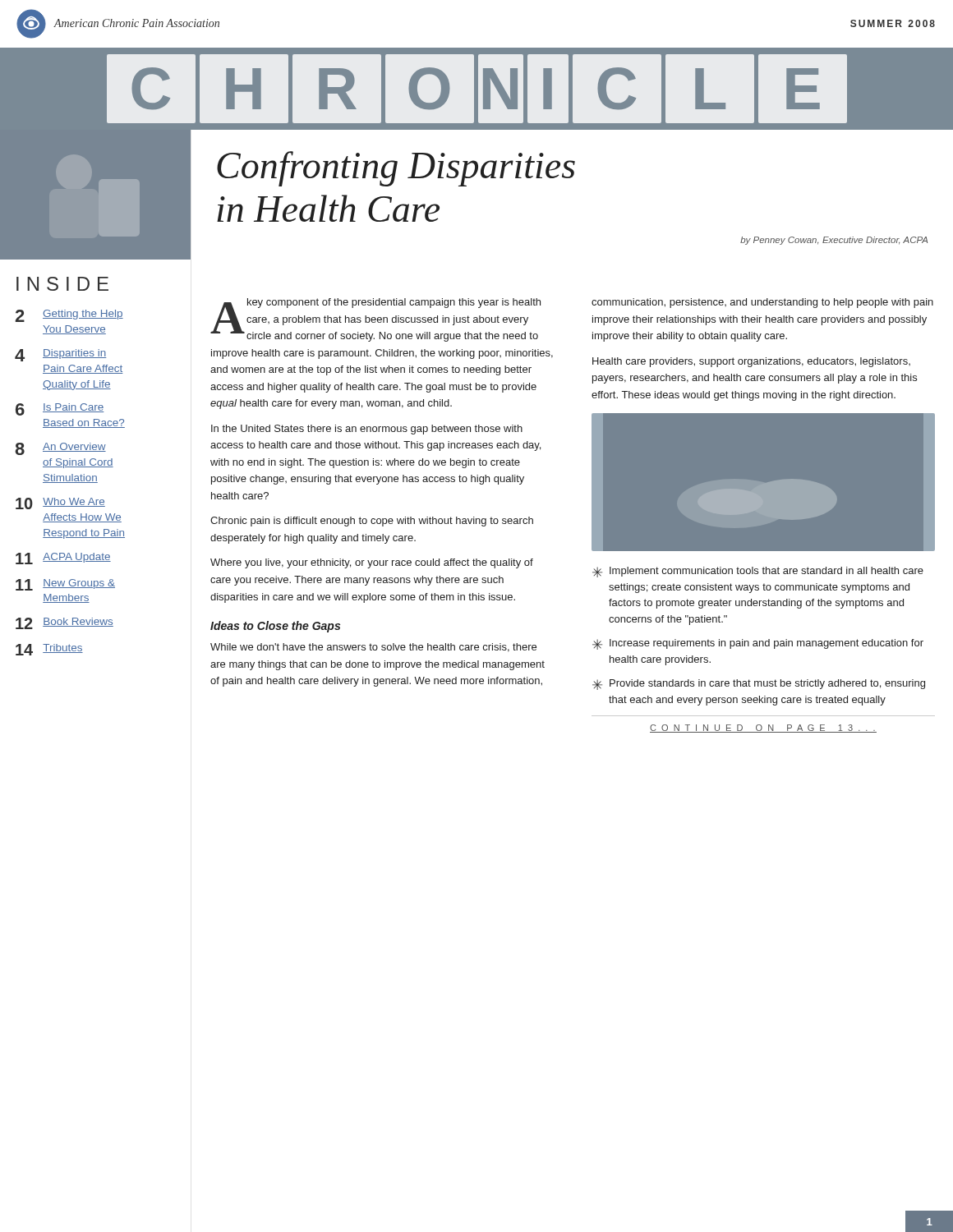Click on the passage starting "11 New Groups"
The height and width of the screenshot is (1232, 953).
65,591
